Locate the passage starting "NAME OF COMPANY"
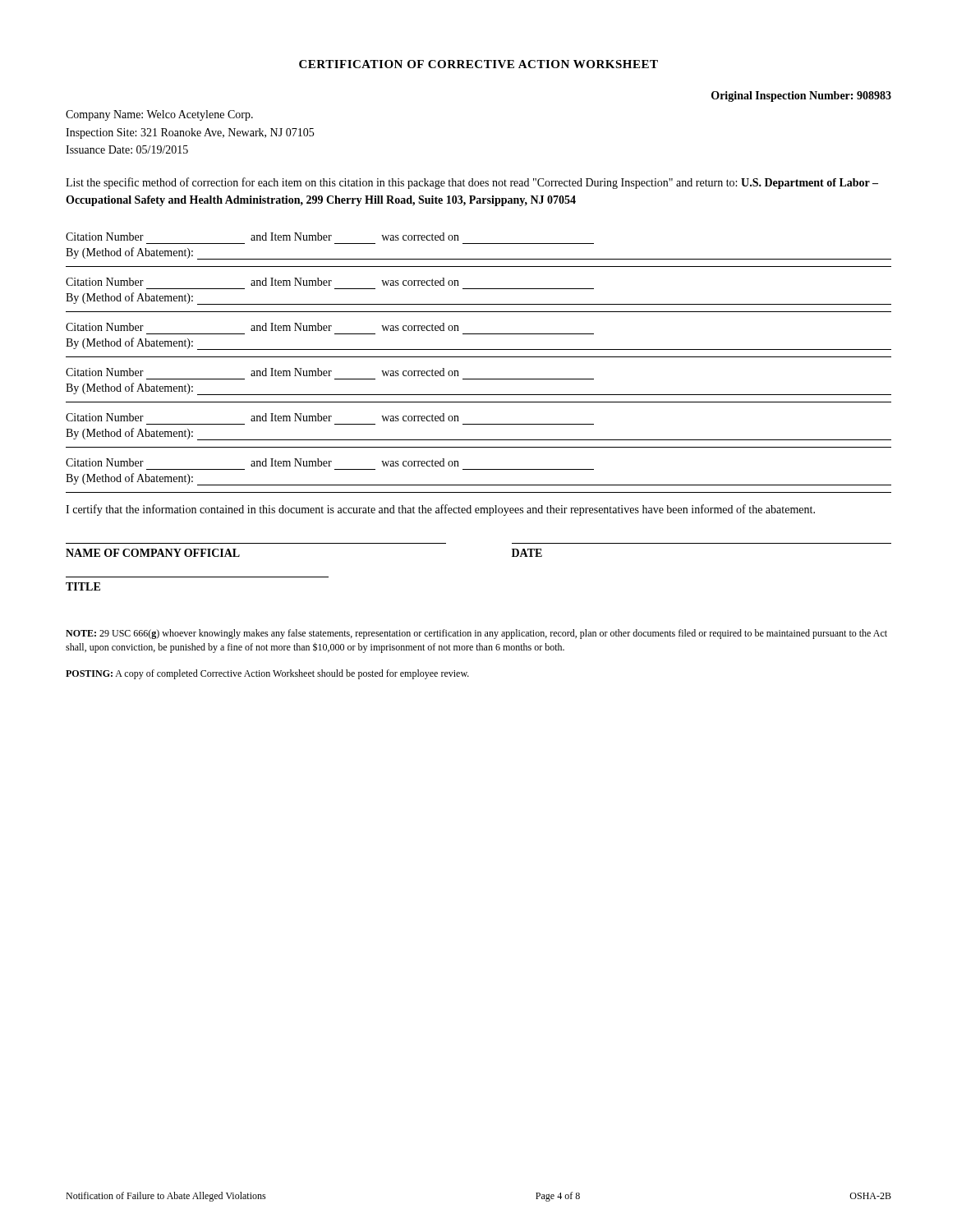957x1232 pixels. (x=161, y=552)
